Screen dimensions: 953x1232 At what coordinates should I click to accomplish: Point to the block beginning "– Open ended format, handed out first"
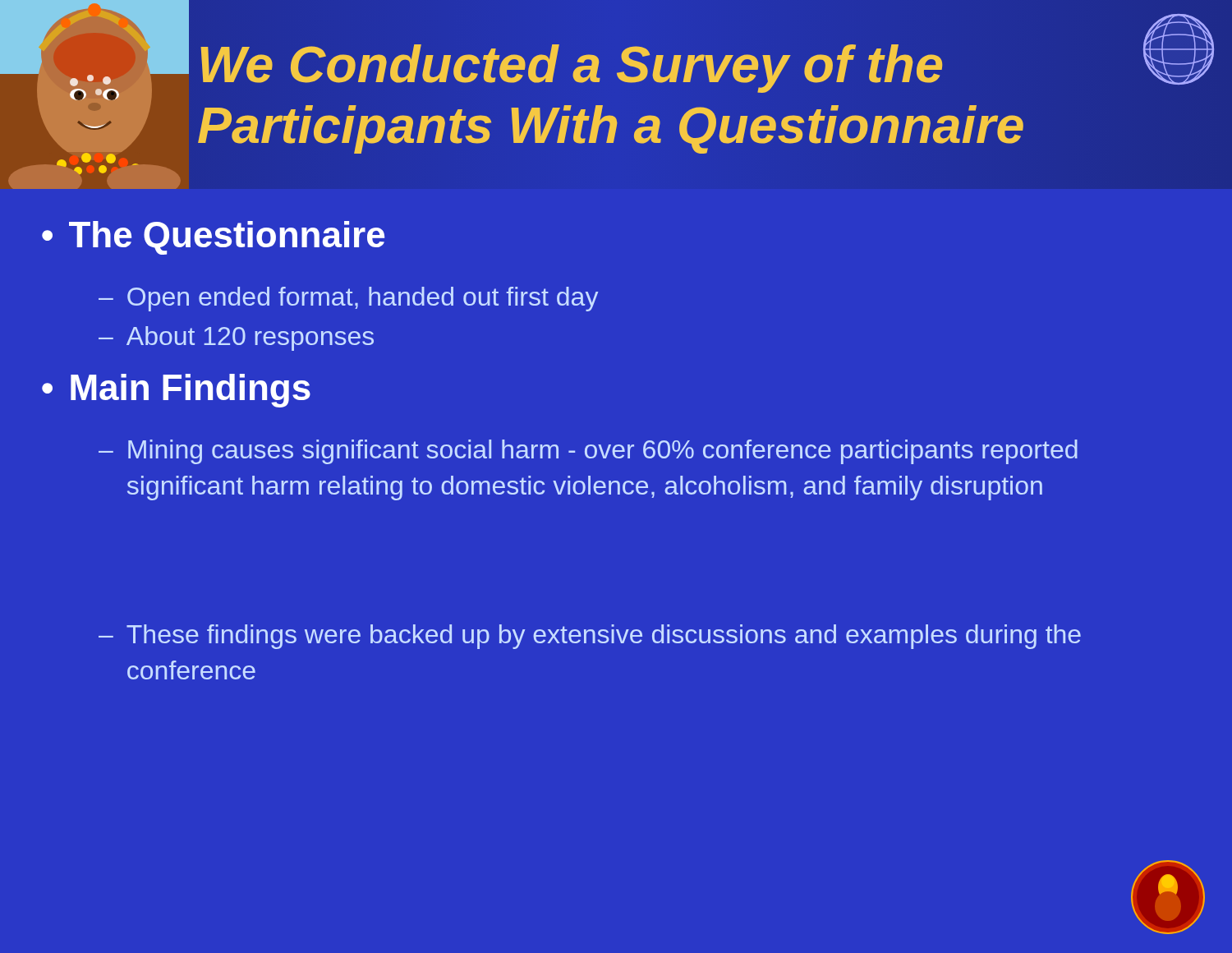pyautogui.click(x=348, y=297)
